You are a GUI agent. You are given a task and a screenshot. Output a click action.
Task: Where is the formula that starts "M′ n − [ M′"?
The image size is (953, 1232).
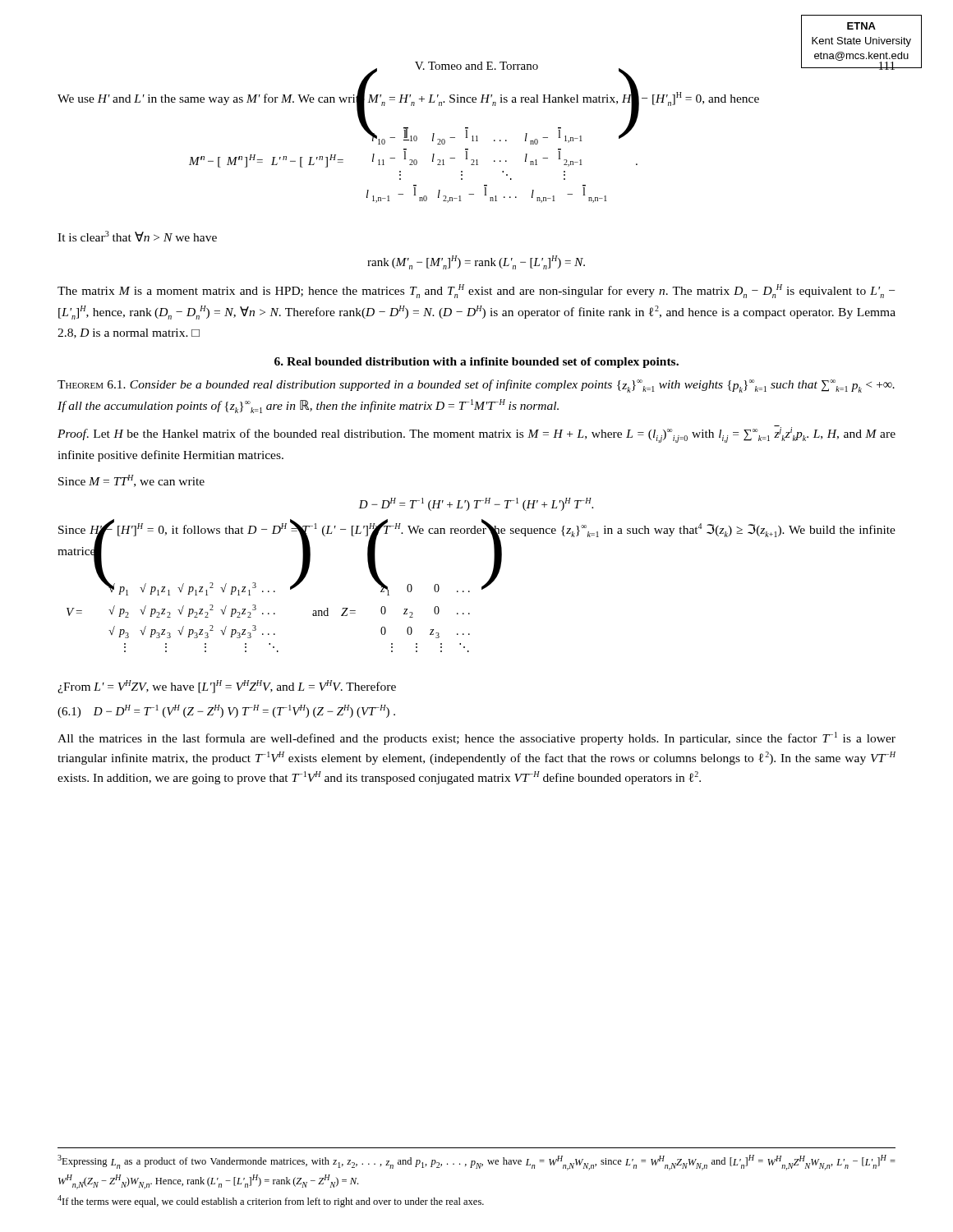pyautogui.click(x=476, y=165)
